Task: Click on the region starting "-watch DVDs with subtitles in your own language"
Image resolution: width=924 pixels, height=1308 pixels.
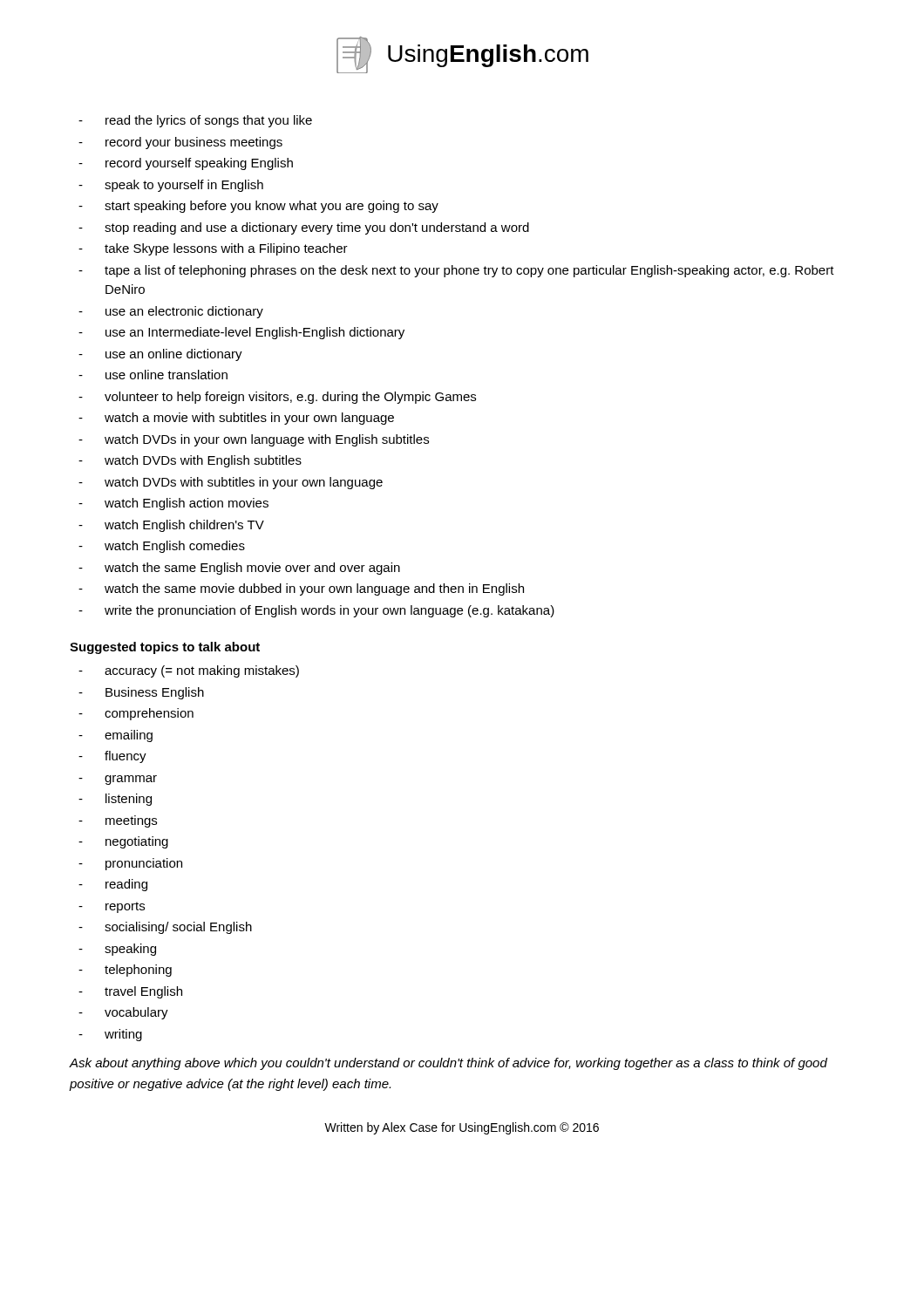Action: (231, 483)
